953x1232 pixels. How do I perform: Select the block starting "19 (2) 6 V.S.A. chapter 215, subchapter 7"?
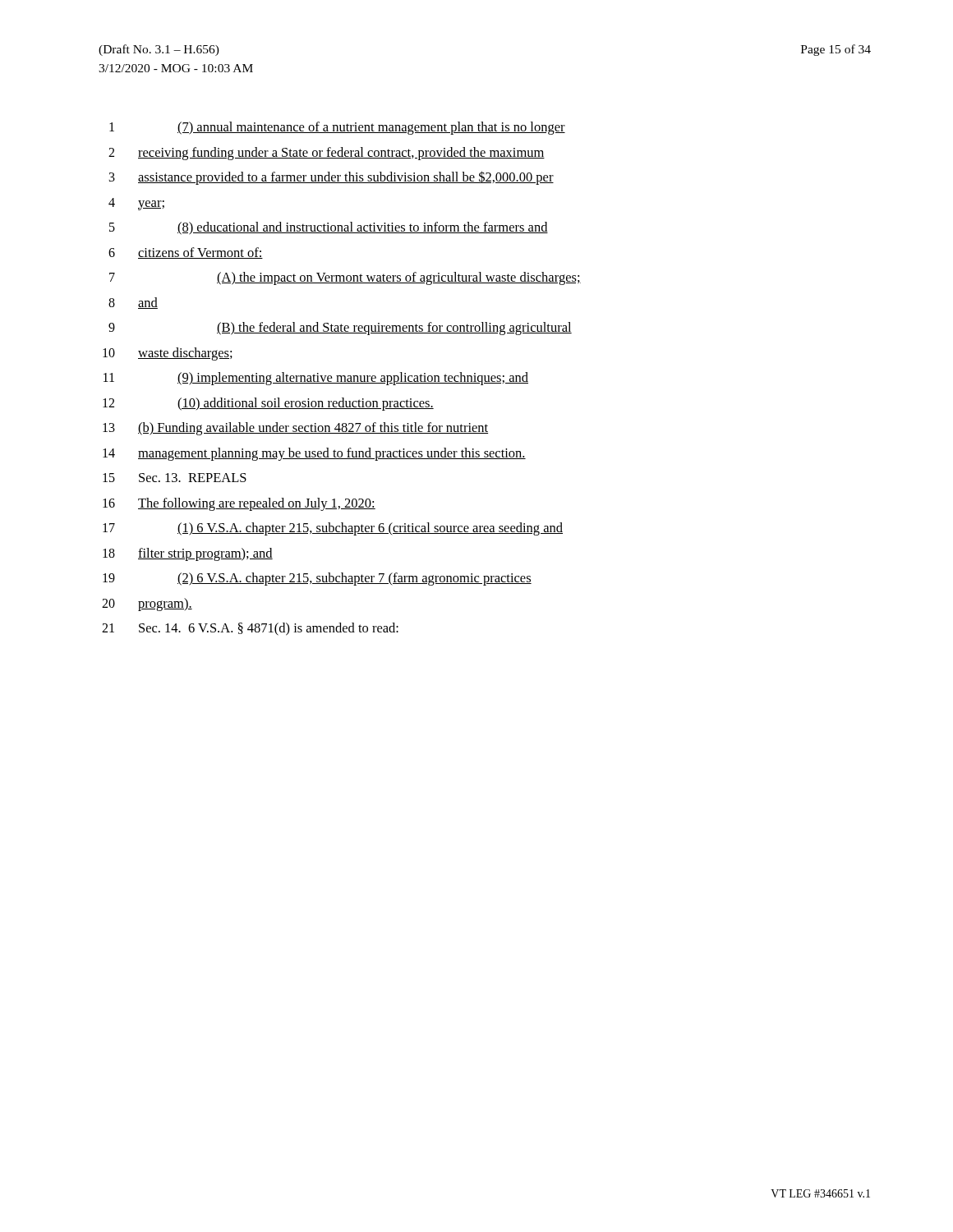click(485, 579)
